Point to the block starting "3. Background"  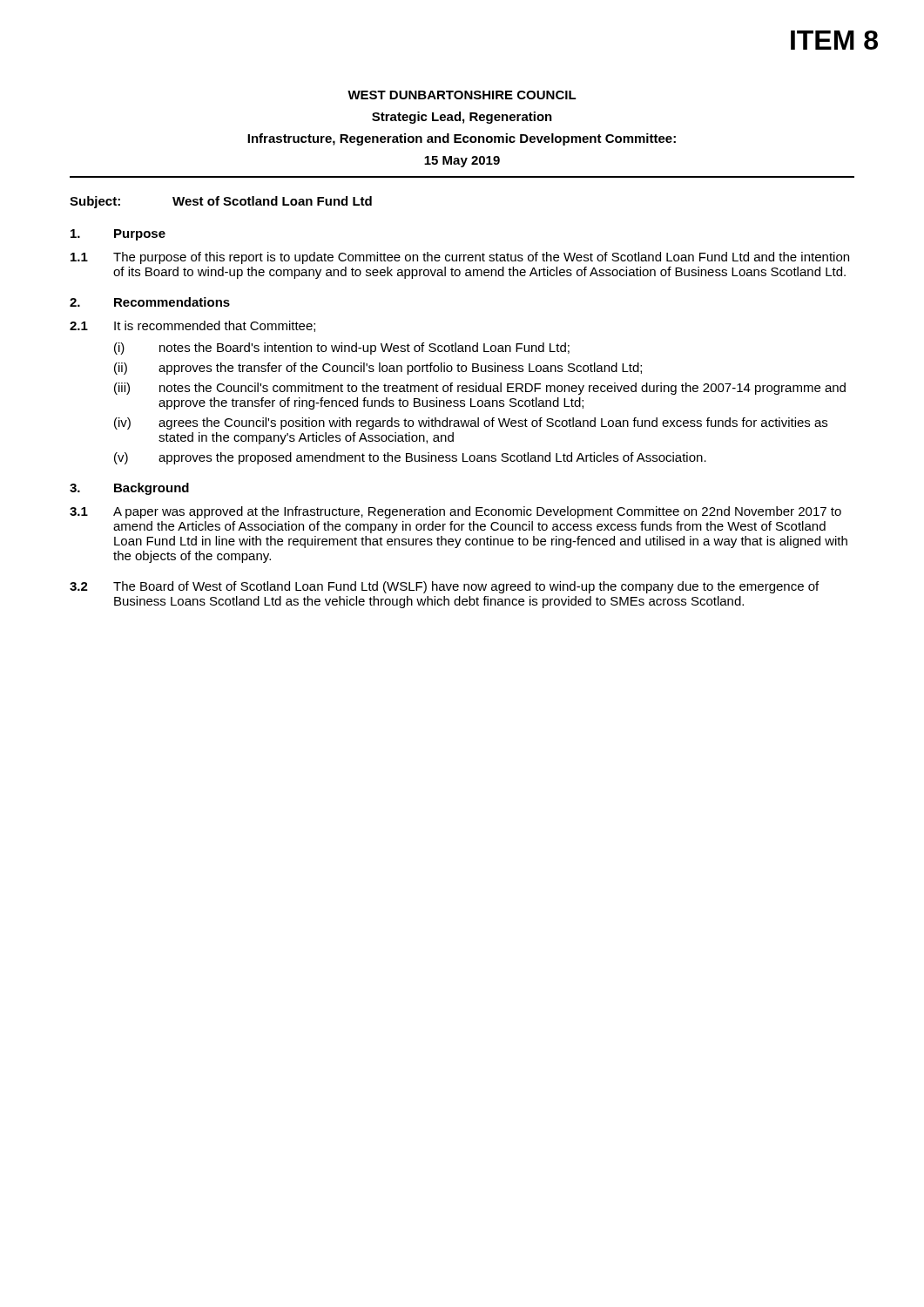[x=130, y=488]
